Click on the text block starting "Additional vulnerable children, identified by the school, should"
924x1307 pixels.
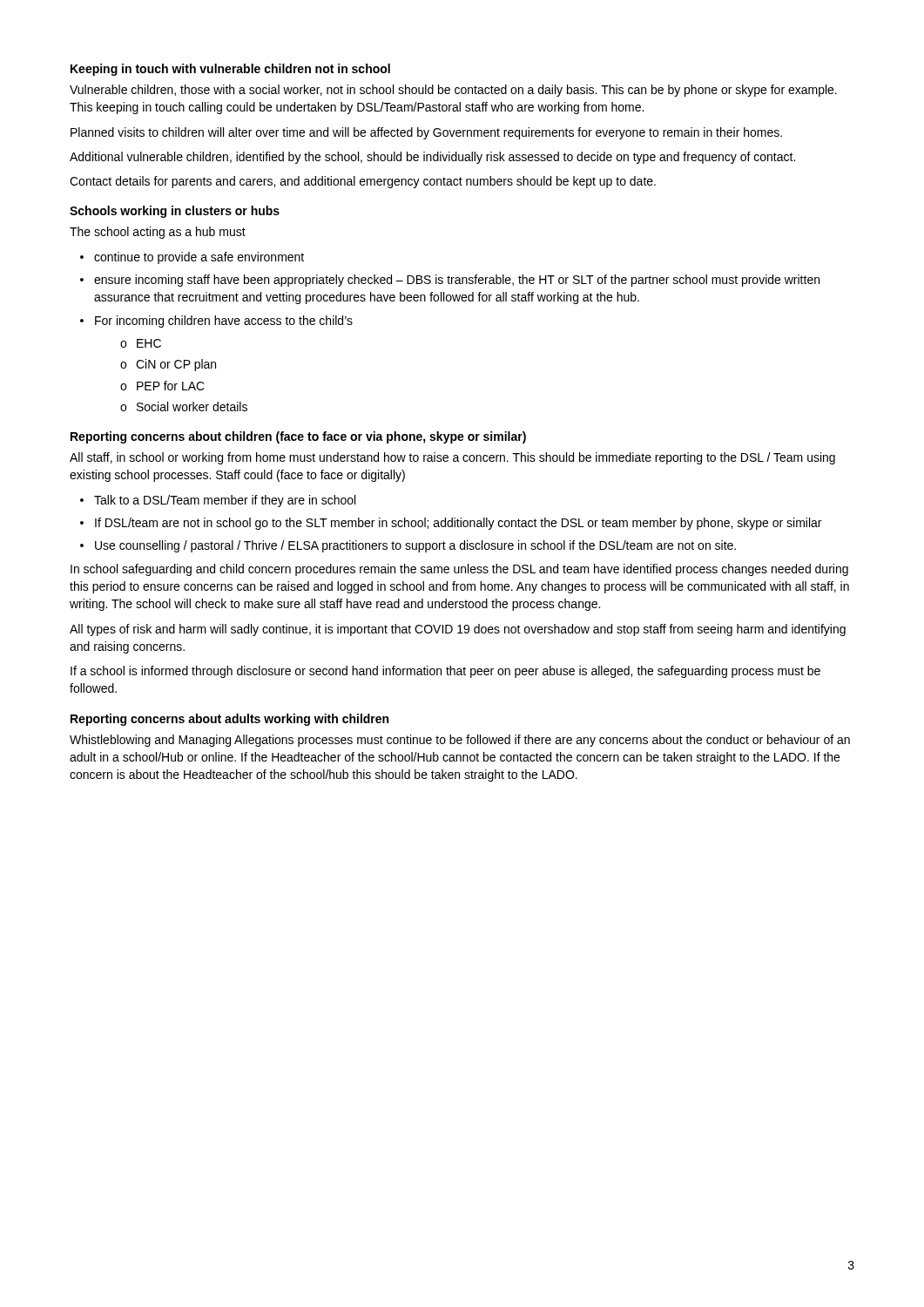433,157
